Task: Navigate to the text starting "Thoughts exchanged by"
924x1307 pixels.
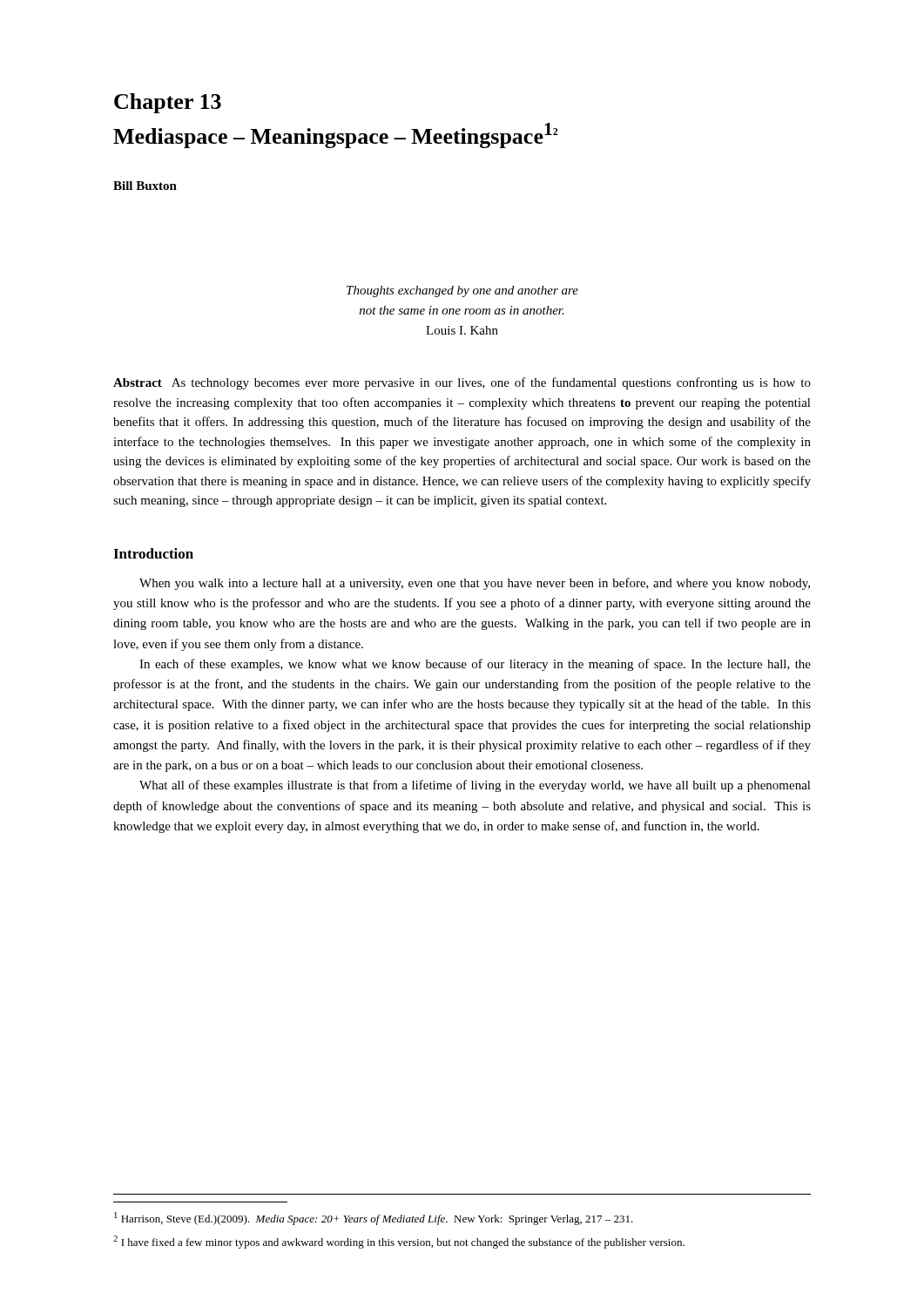Action: point(462,309)
